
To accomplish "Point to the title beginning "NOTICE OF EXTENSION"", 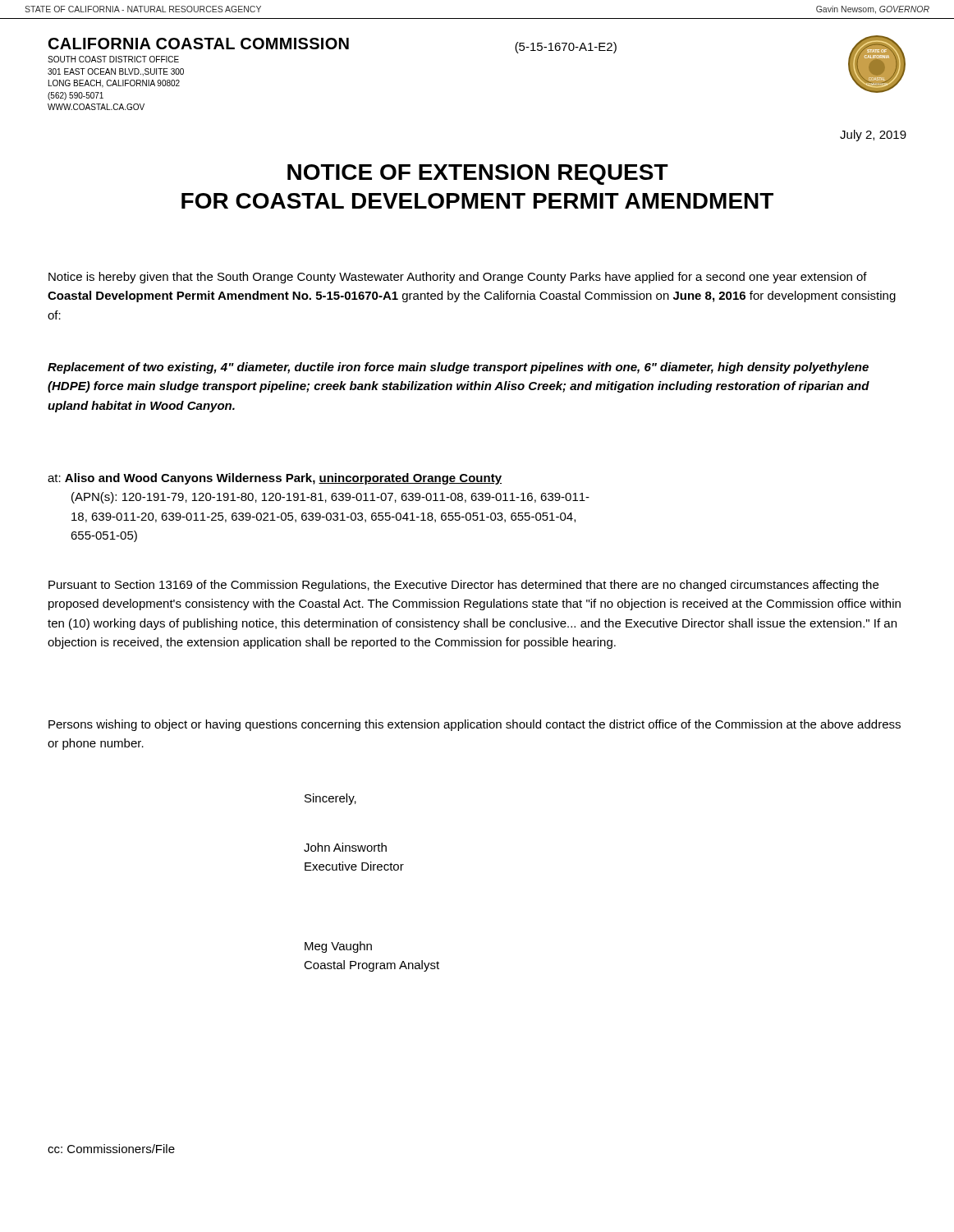I will (x=477, y=186).
